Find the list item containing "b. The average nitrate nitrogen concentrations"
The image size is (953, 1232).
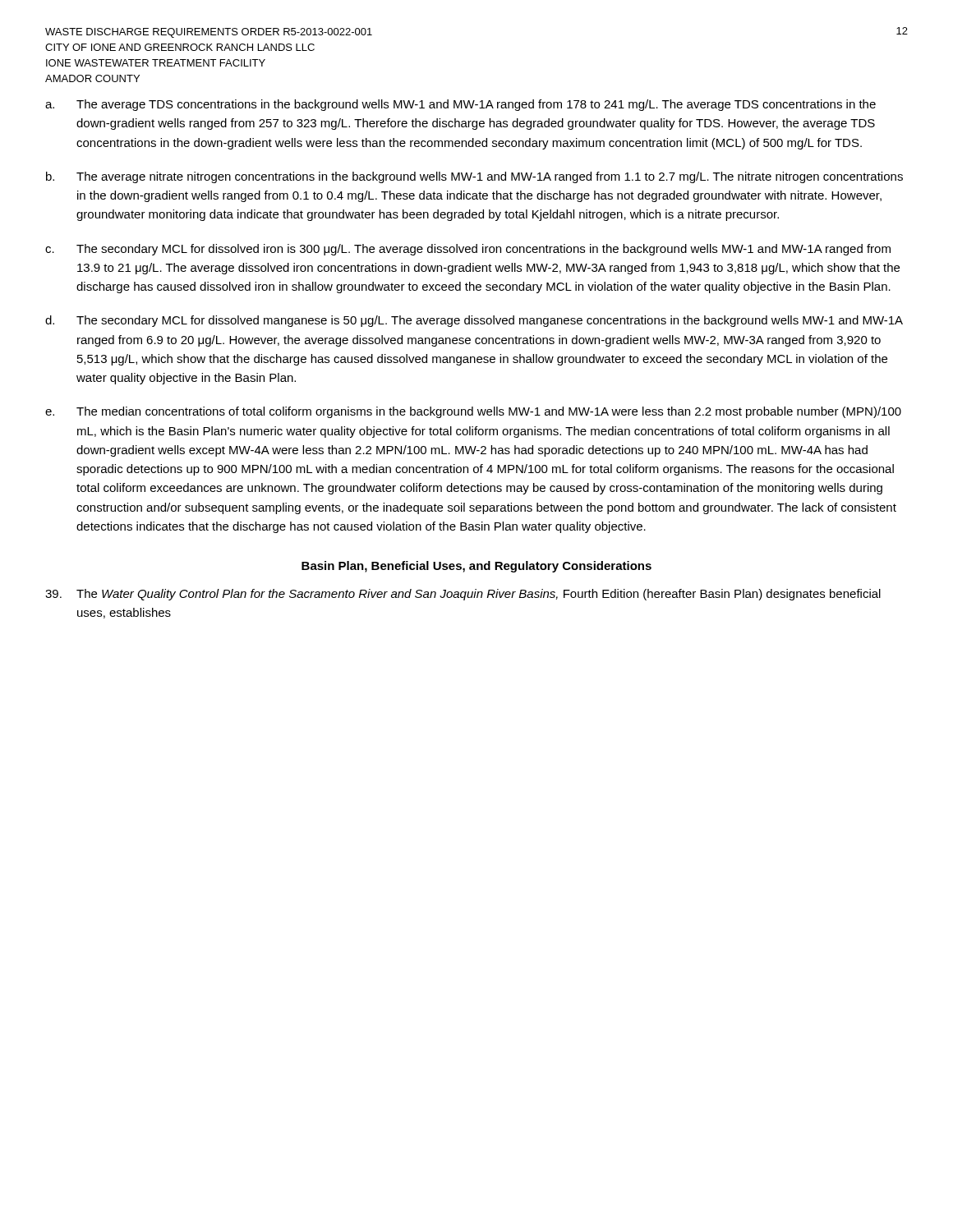[476, 195]
